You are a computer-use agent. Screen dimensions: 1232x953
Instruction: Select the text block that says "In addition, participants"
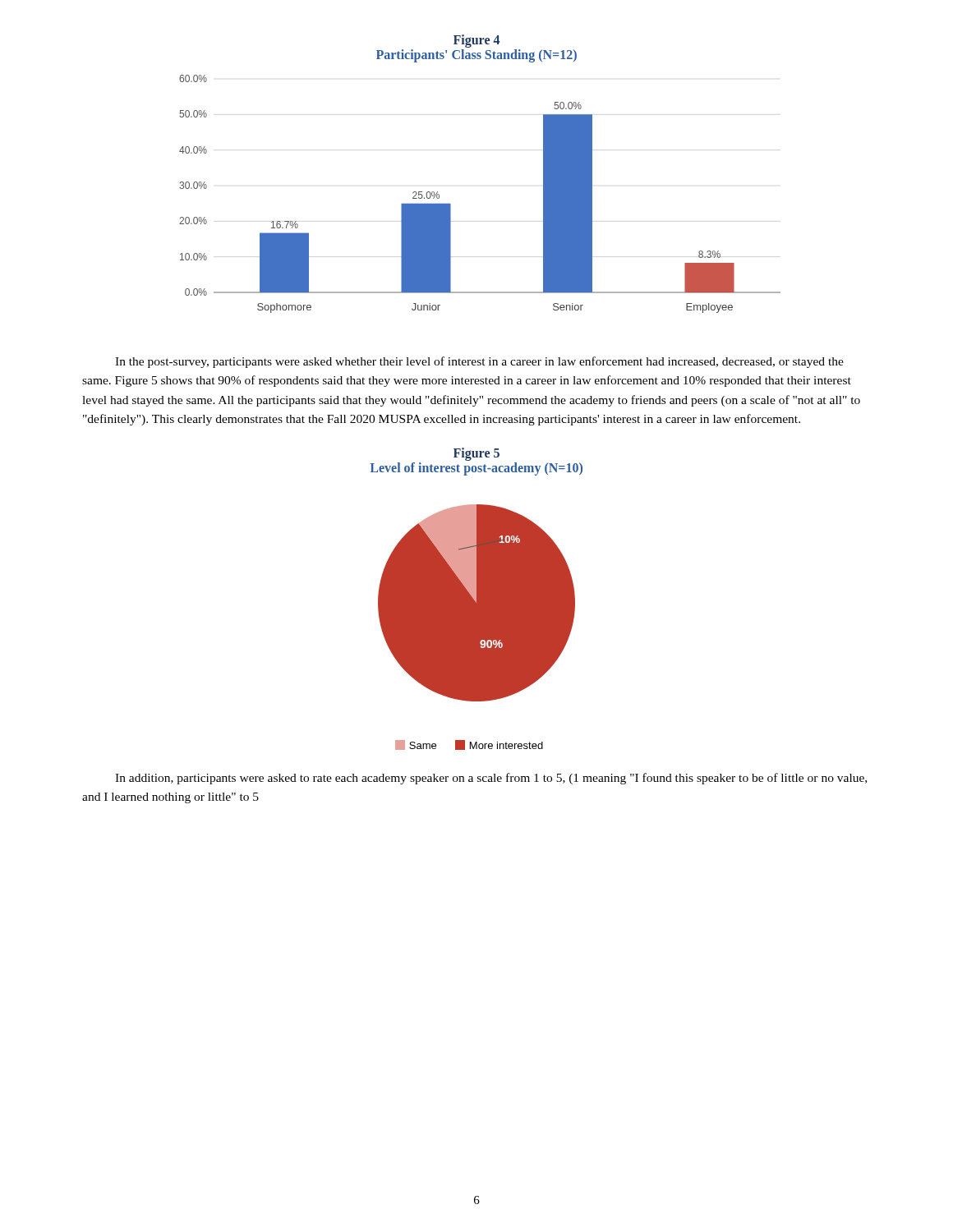tap(475, 787)
